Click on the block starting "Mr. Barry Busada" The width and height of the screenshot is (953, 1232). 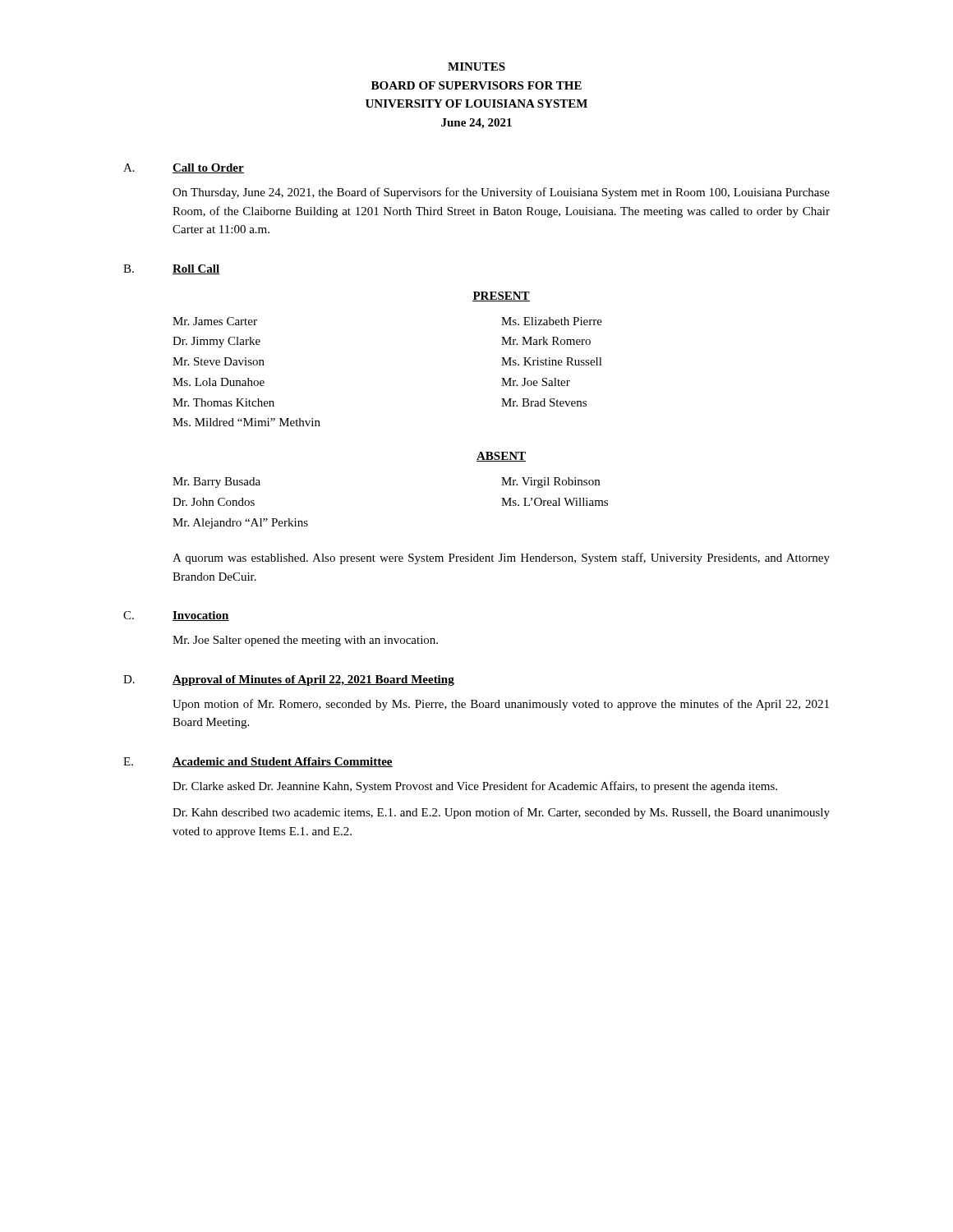point(501,502)
